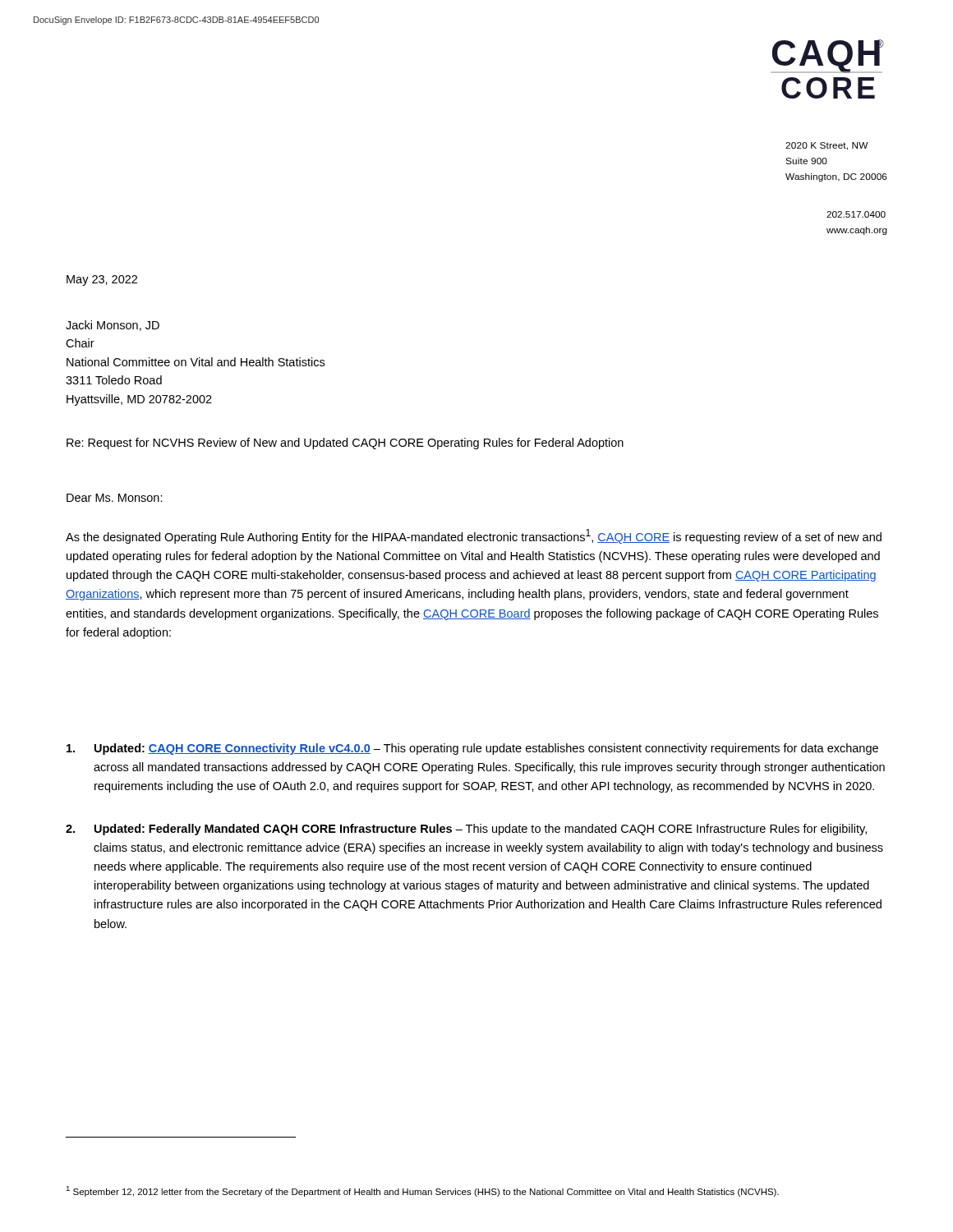The height and width of the screenshot is (1232, 953).
Task: Point to the passage starting "2020 K Street, NW Suite 900"
Action: pos(836,161)
